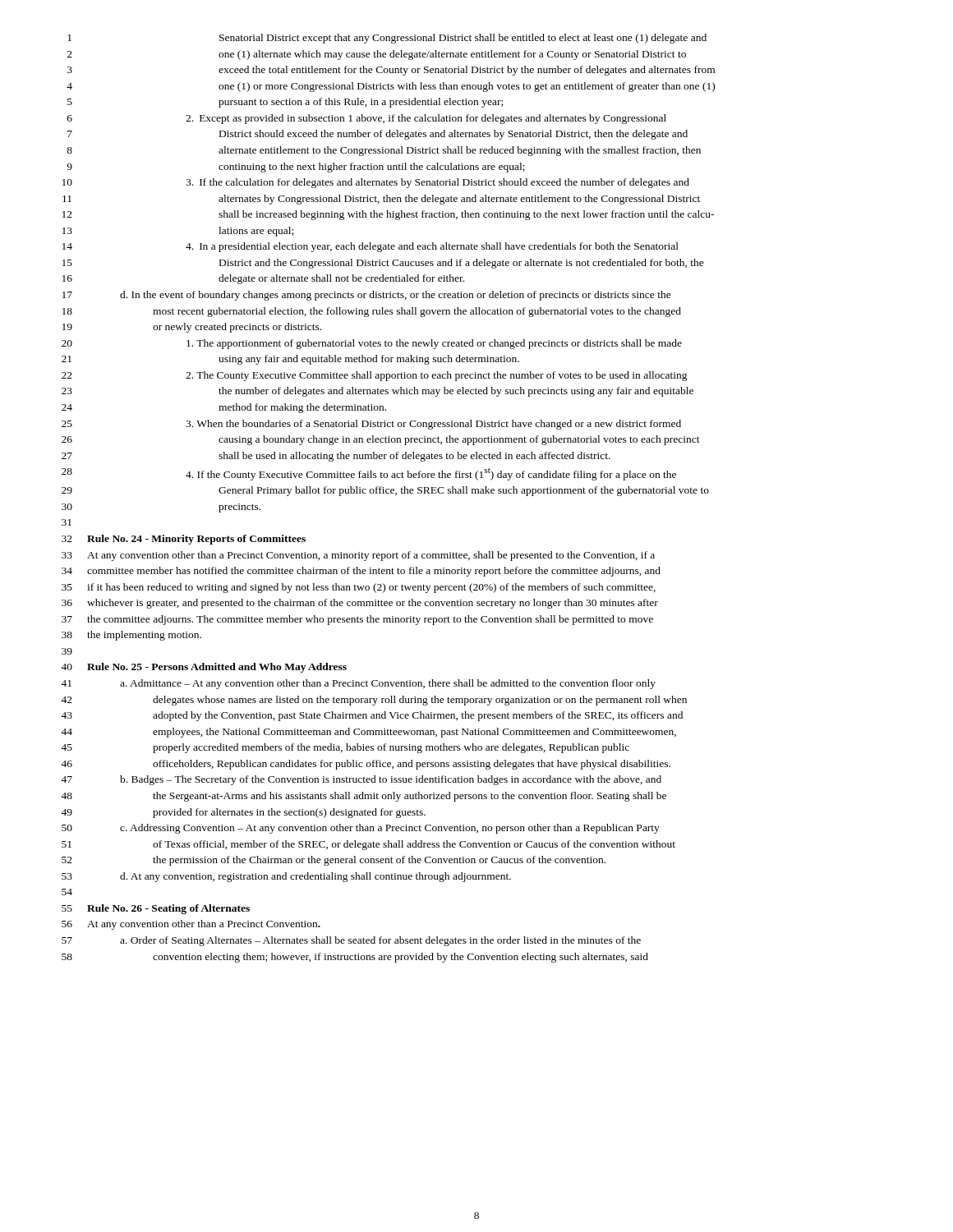The height and width of the screenshot is (1232, 953).
Task: Select the block starting "50 c. Addressing Convention – At any convention"
Action: 476,844
